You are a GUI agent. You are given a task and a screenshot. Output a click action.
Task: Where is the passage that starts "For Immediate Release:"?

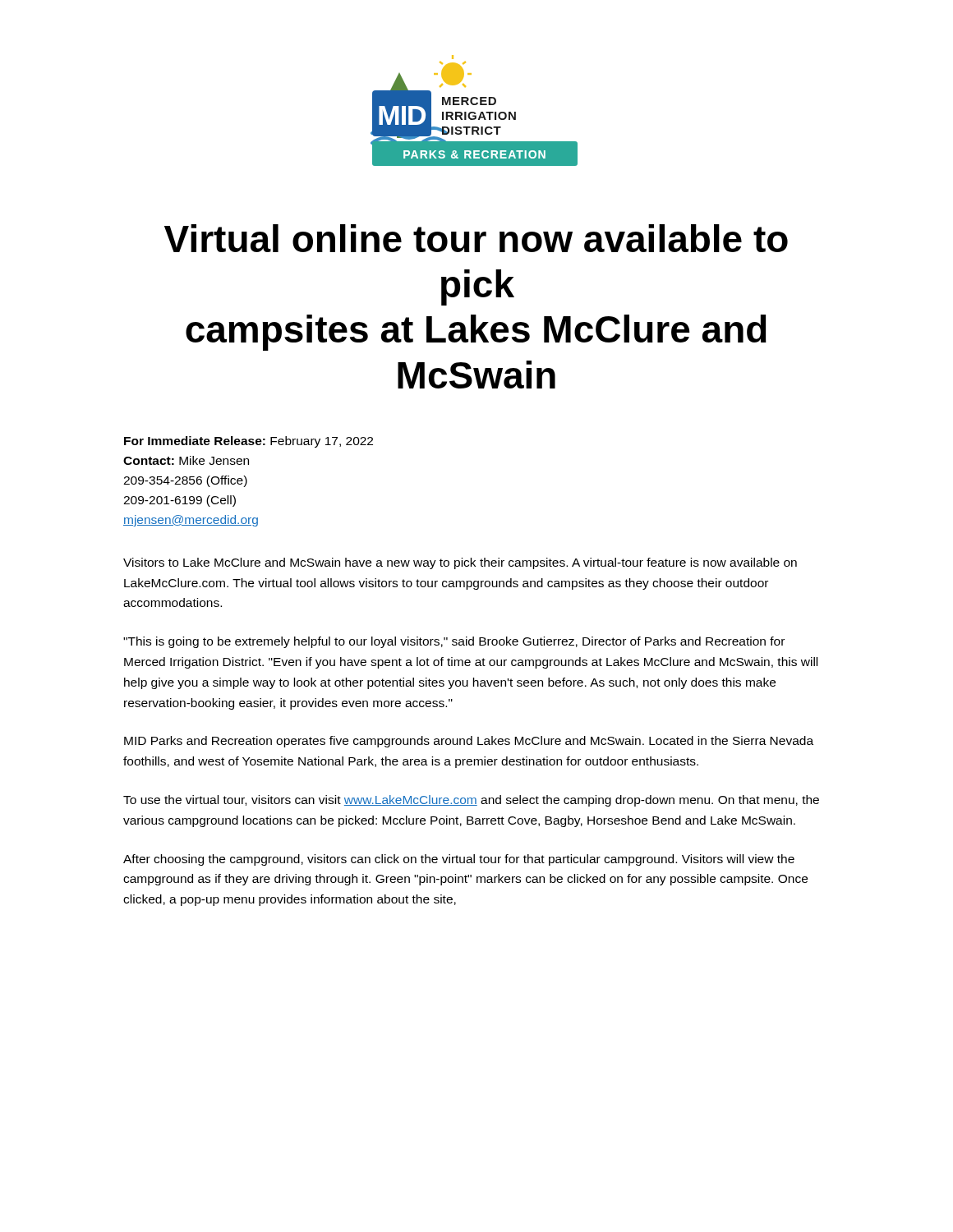coord(248,480)
